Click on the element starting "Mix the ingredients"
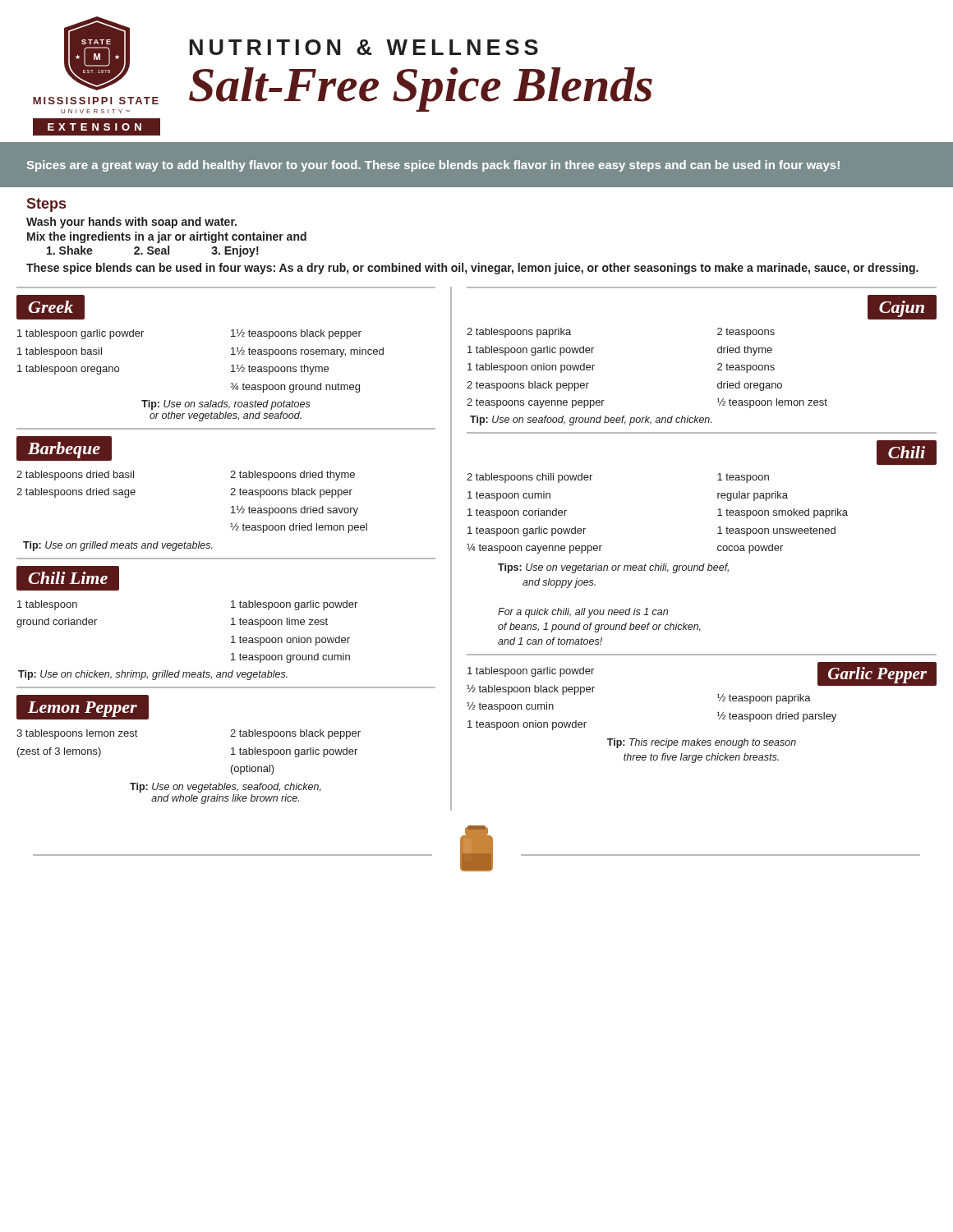The height and width of the screenshot is (1232, 953). (167, 237)
